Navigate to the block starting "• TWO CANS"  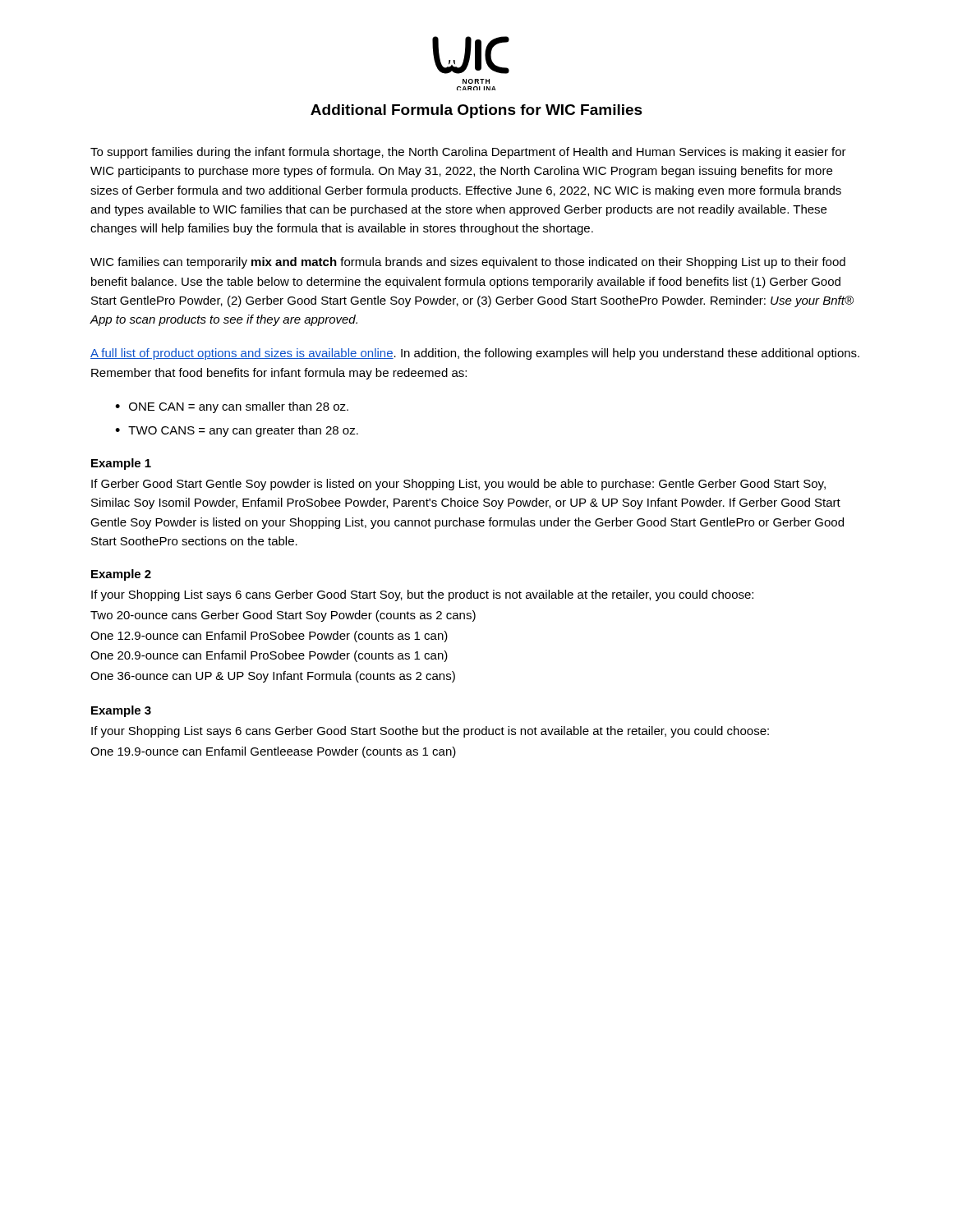coord(237,431)
